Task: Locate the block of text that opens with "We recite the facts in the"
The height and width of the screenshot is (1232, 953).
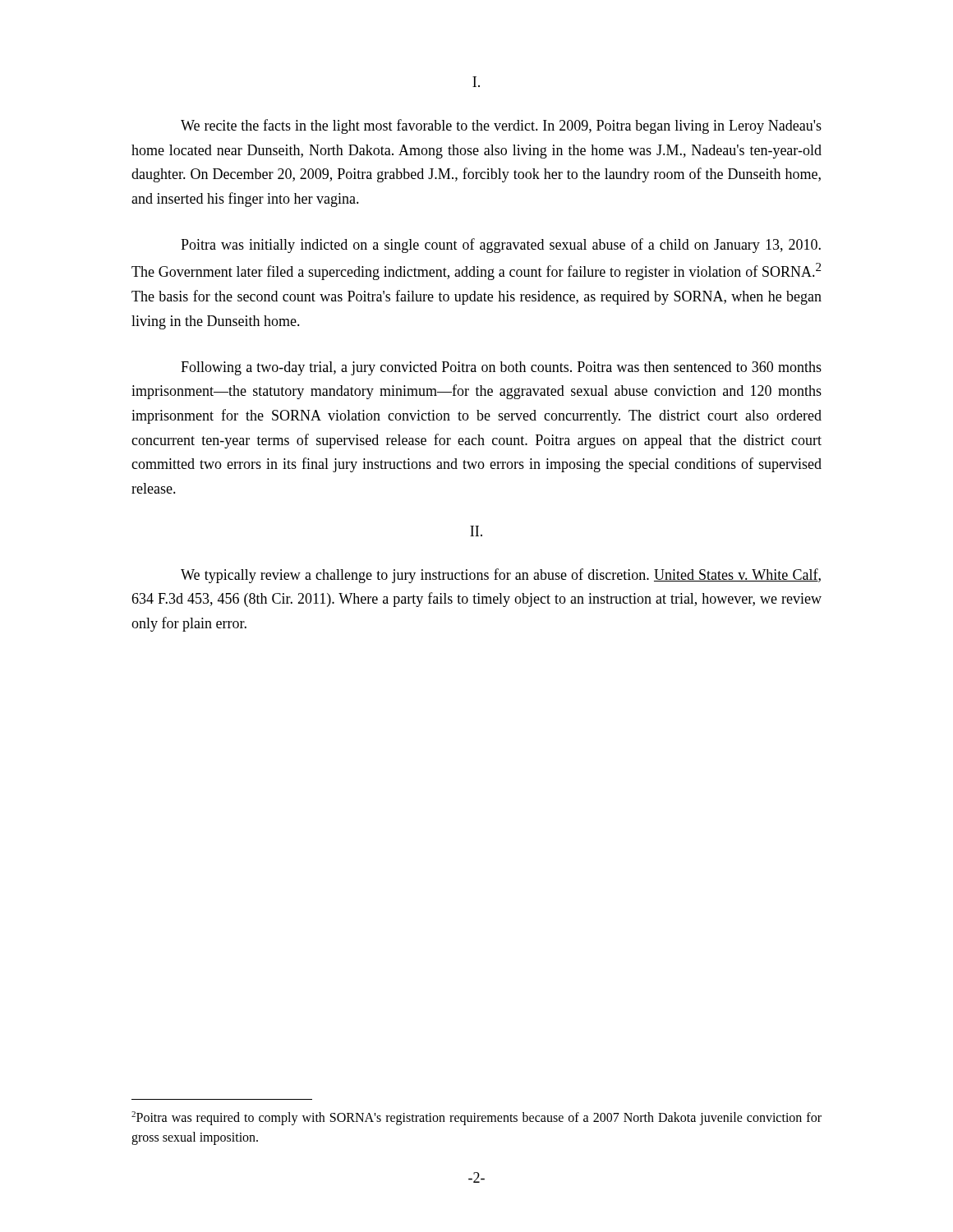Action: (476, 162)
